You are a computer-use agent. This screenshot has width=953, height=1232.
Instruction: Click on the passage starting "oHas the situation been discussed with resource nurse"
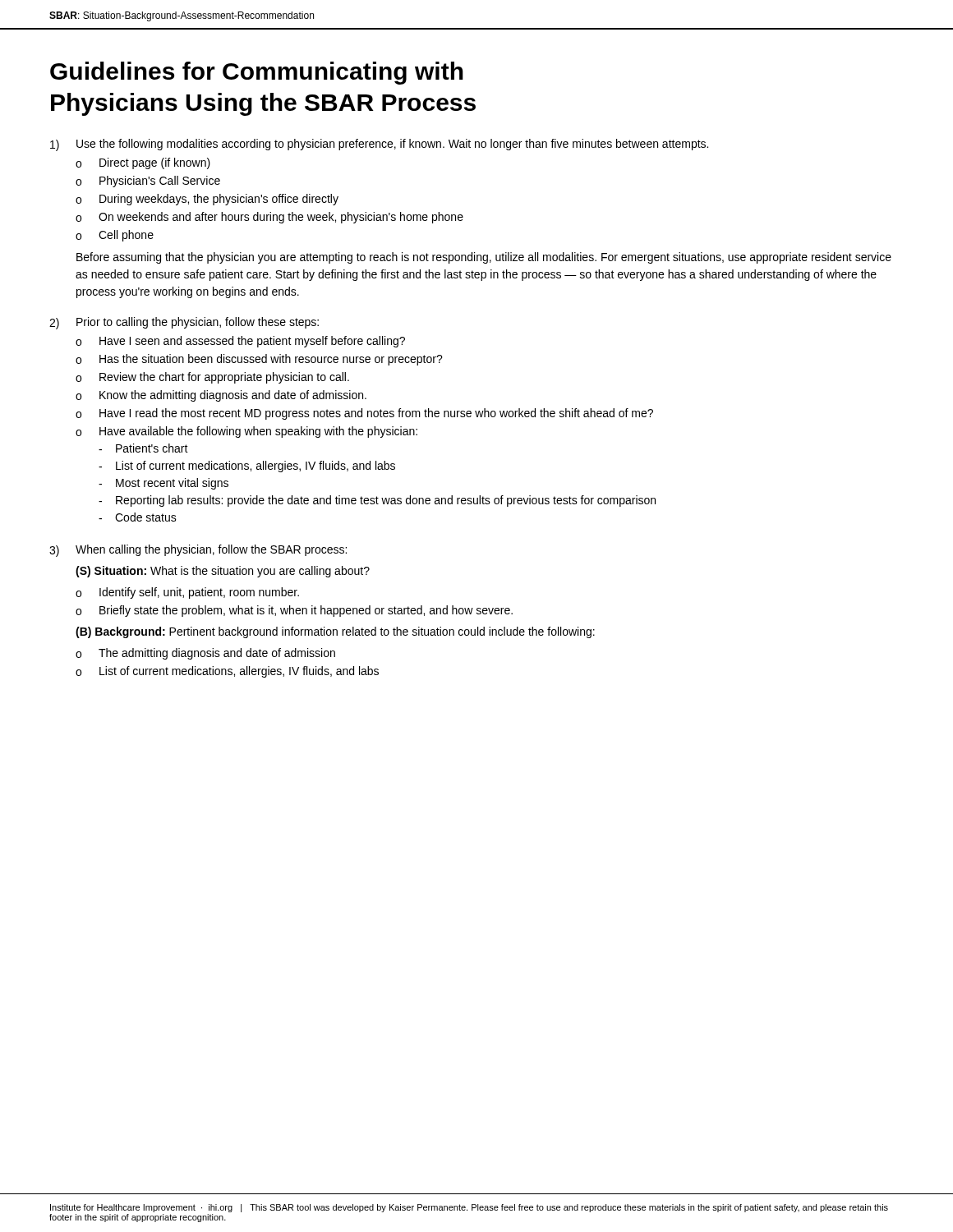[x=259, y=359]
